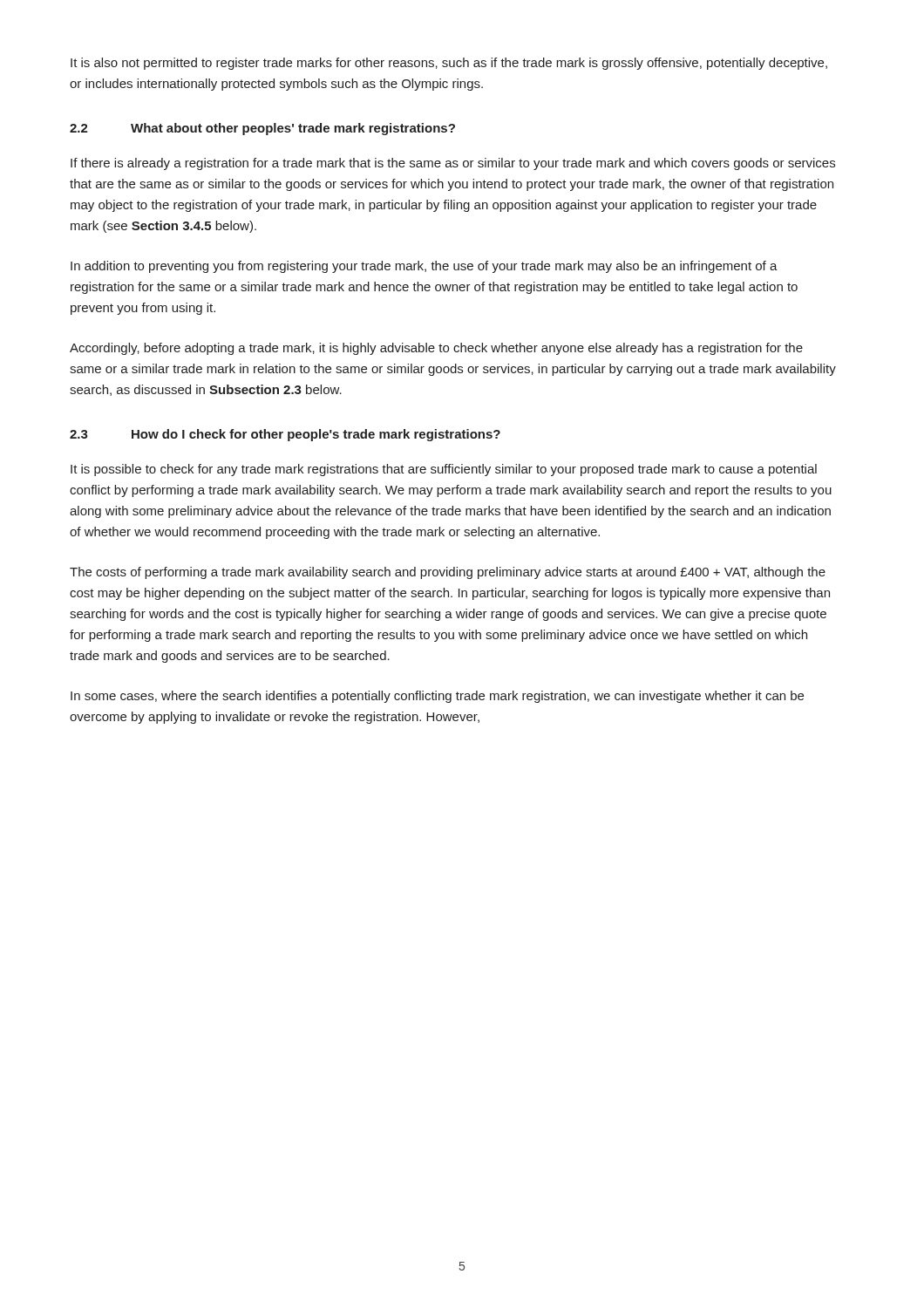Find the region starting "It is possible to check for any"
The height and width of the screenshot is (1308, 924).
tap(451, 500)
